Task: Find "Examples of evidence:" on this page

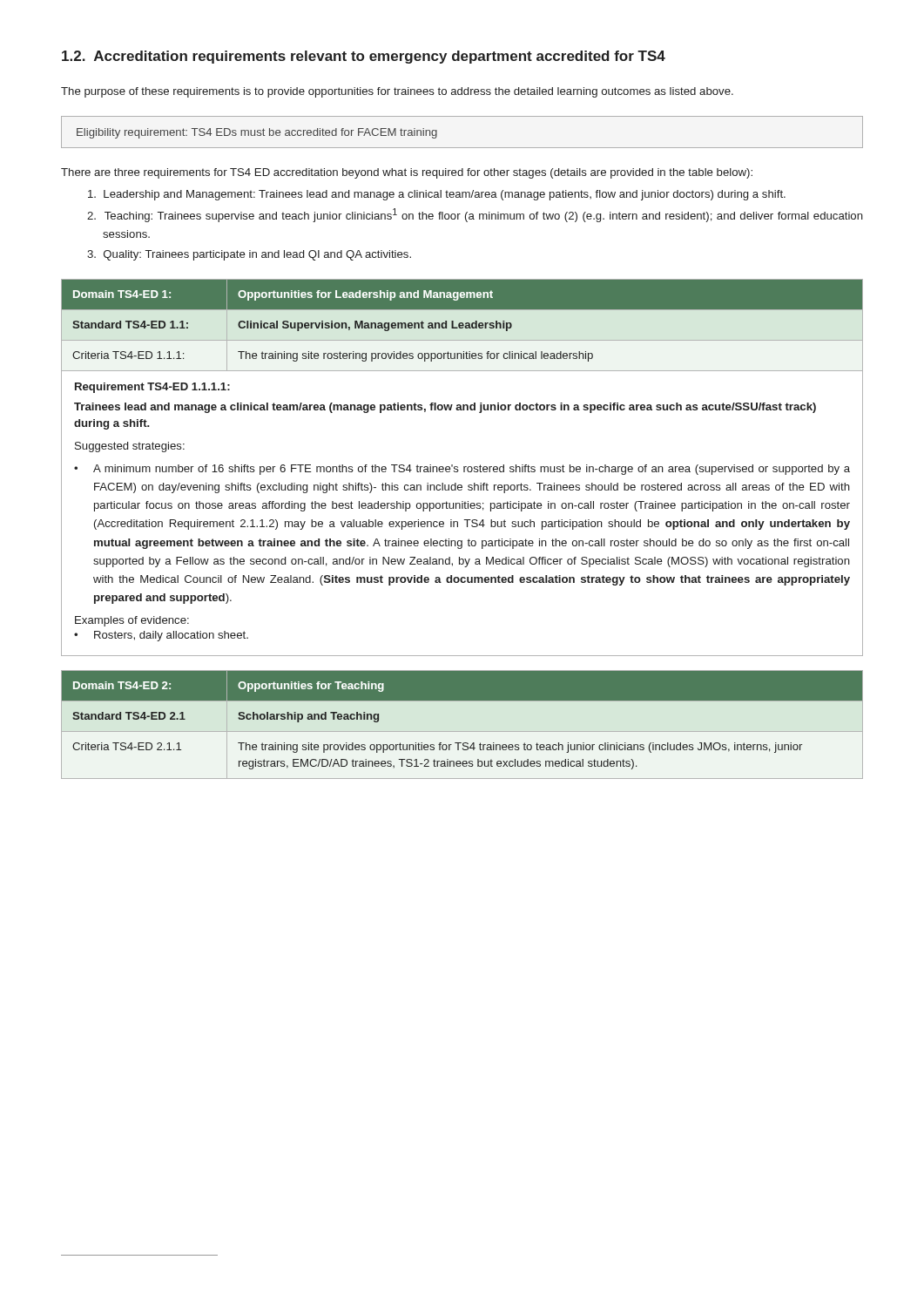Action: [132, 620]
